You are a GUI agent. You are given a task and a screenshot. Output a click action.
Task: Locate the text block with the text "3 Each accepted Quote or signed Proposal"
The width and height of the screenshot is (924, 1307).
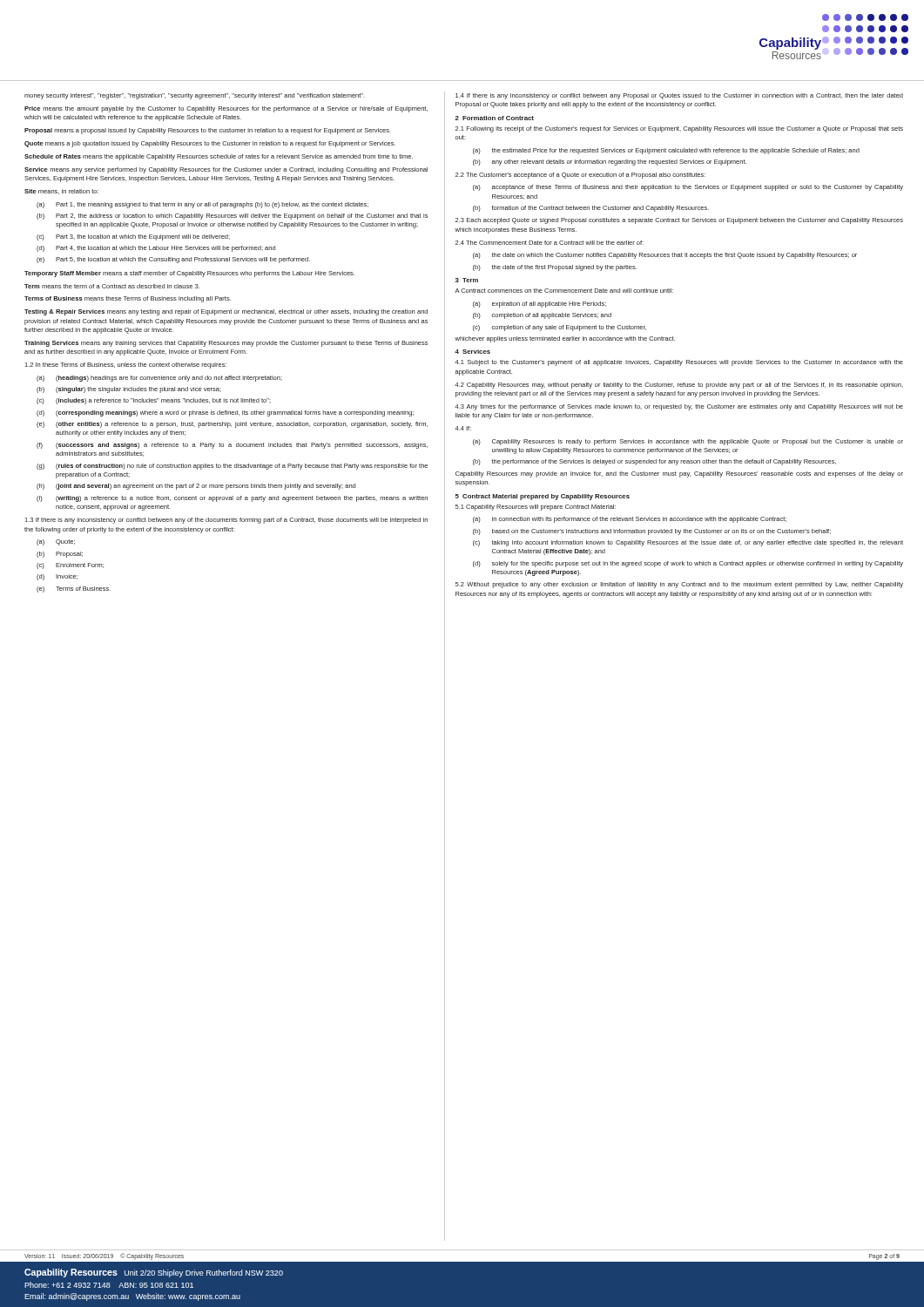point(679,225)
